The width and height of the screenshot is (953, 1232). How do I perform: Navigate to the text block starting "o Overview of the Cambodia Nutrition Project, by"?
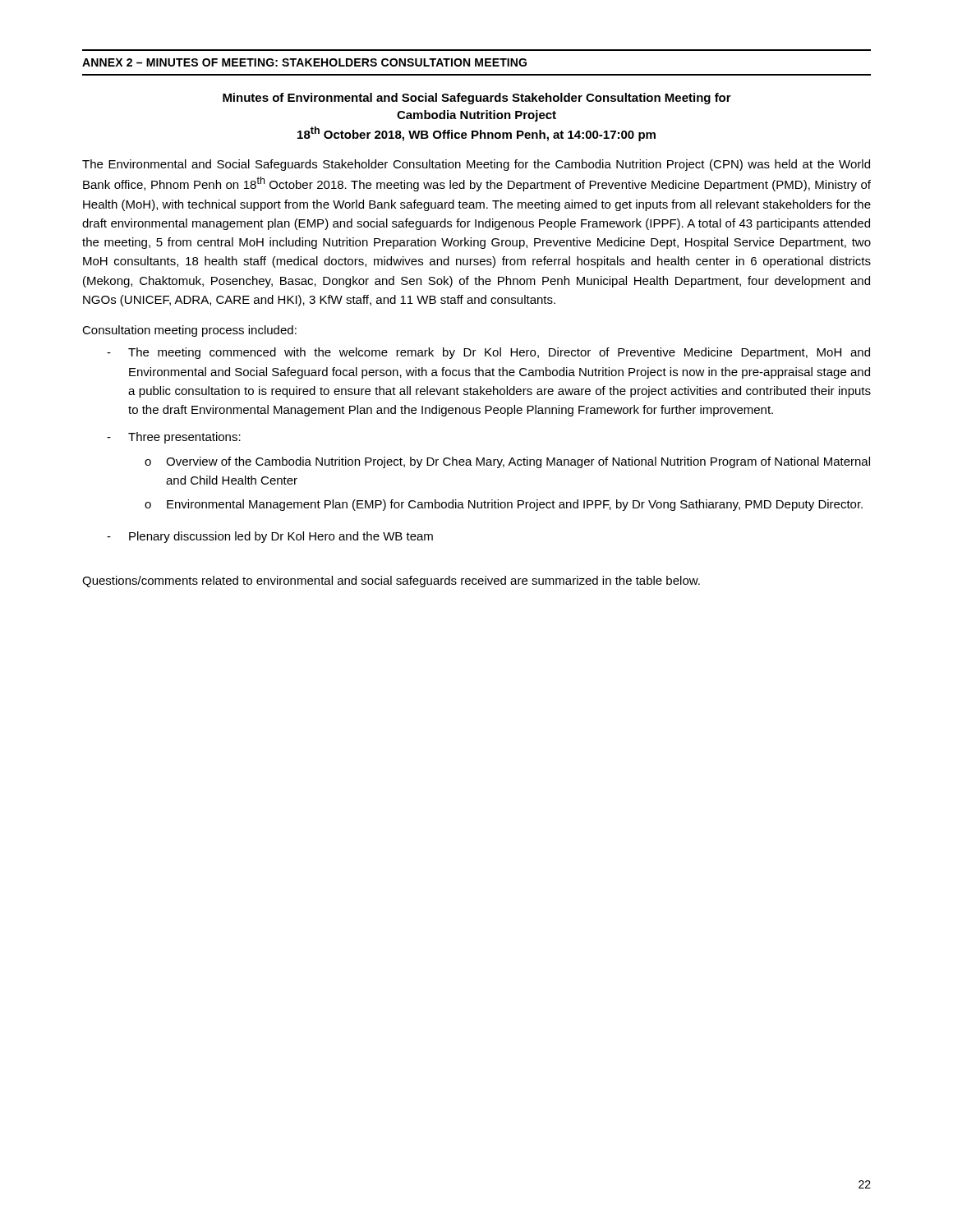pyautogui.click(x=508, y=470)
